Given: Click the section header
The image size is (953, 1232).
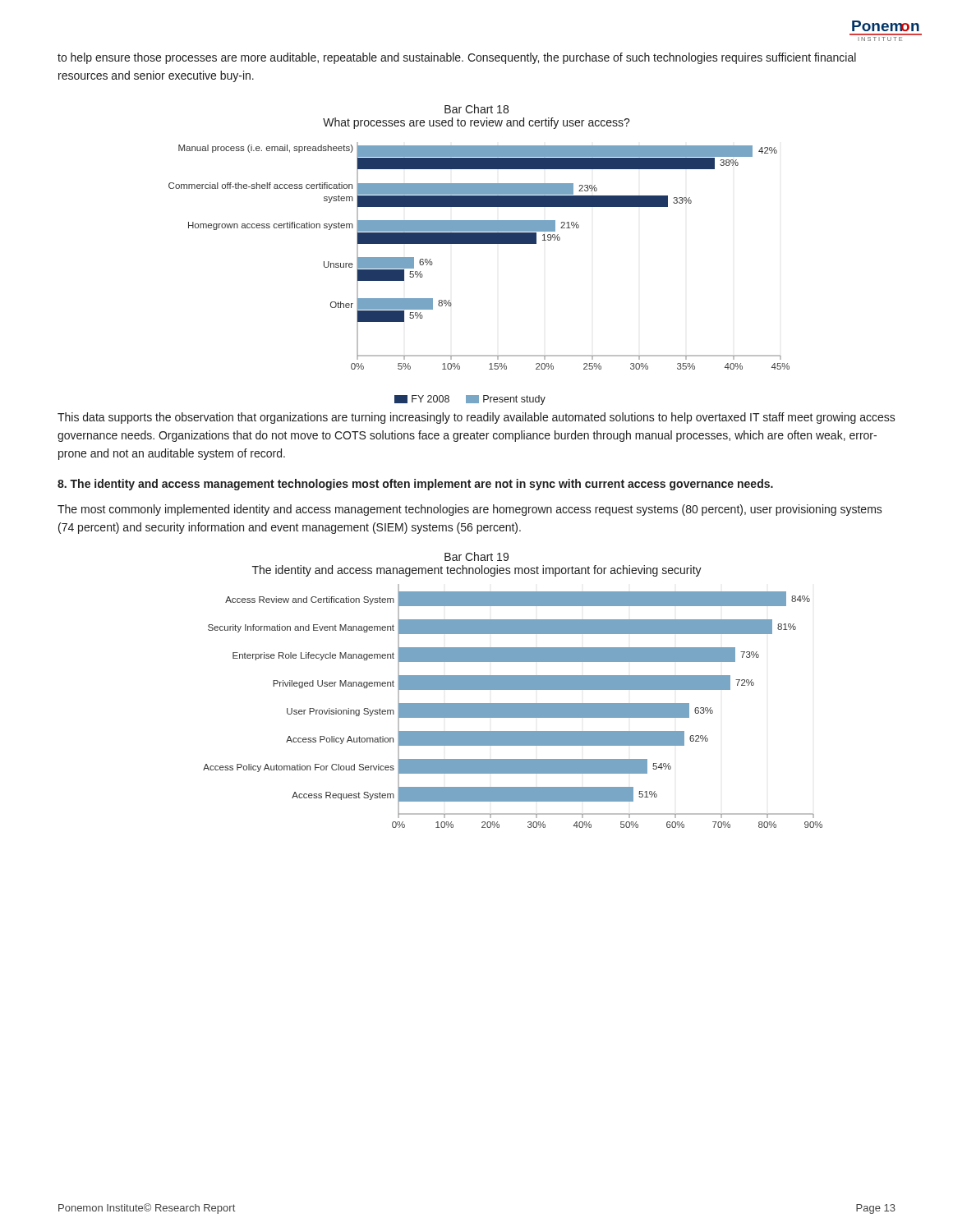Looking at the screenshot, I should click(x=415, y=484).
